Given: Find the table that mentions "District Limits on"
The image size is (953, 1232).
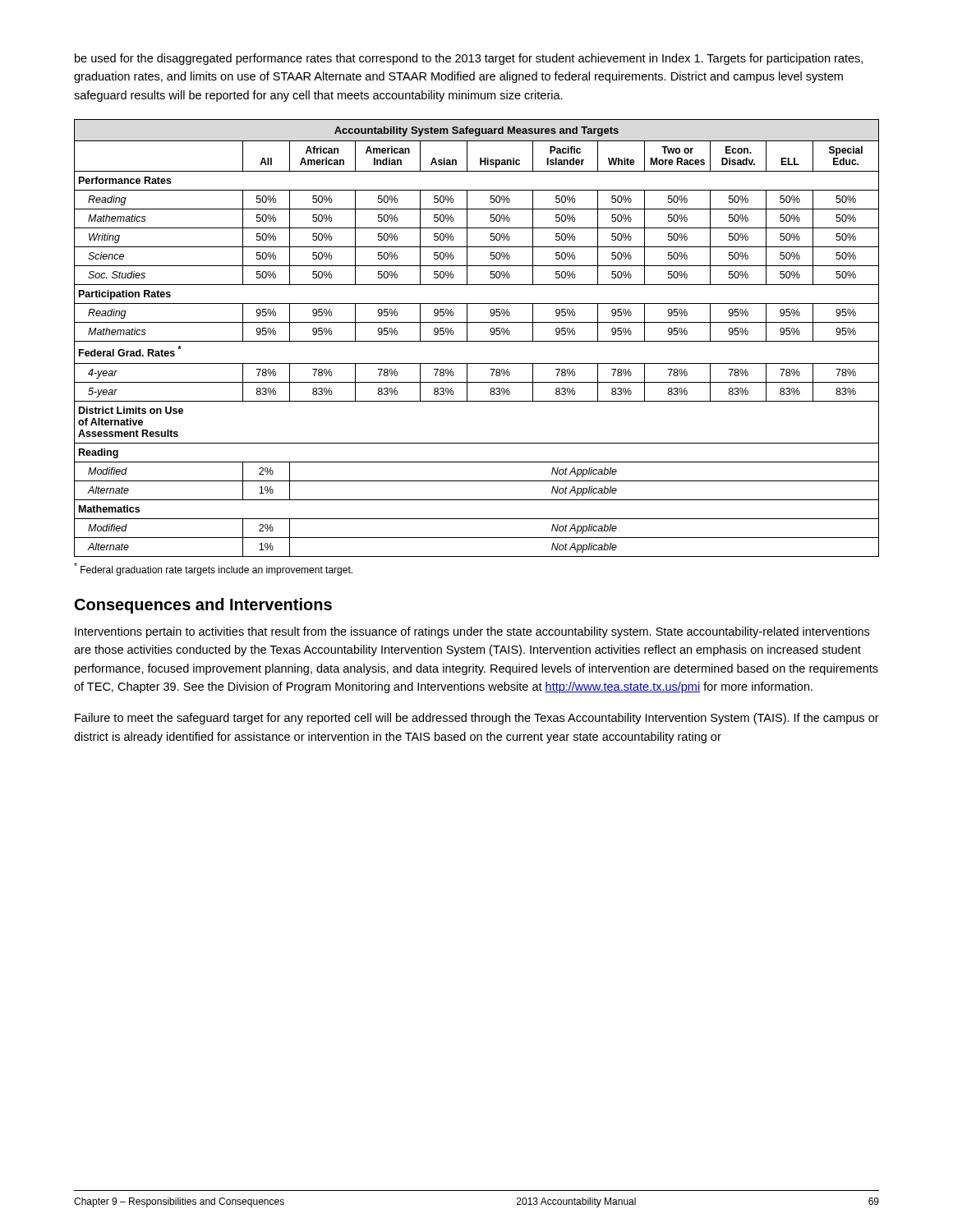Looking at the screenshot, I should (x=476, y=338).
